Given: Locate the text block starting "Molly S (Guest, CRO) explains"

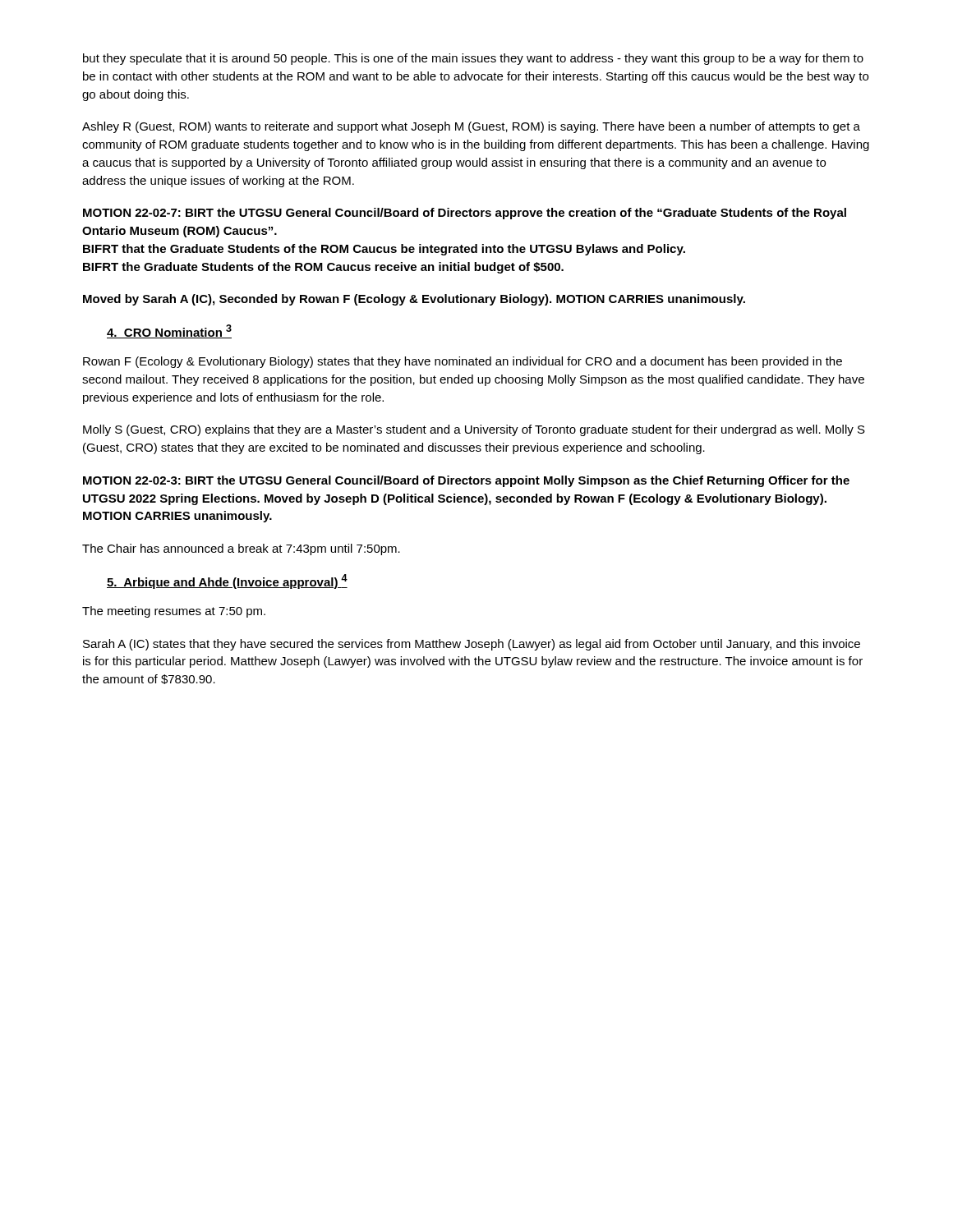Looking at the screenshot, I should (474, 438).
